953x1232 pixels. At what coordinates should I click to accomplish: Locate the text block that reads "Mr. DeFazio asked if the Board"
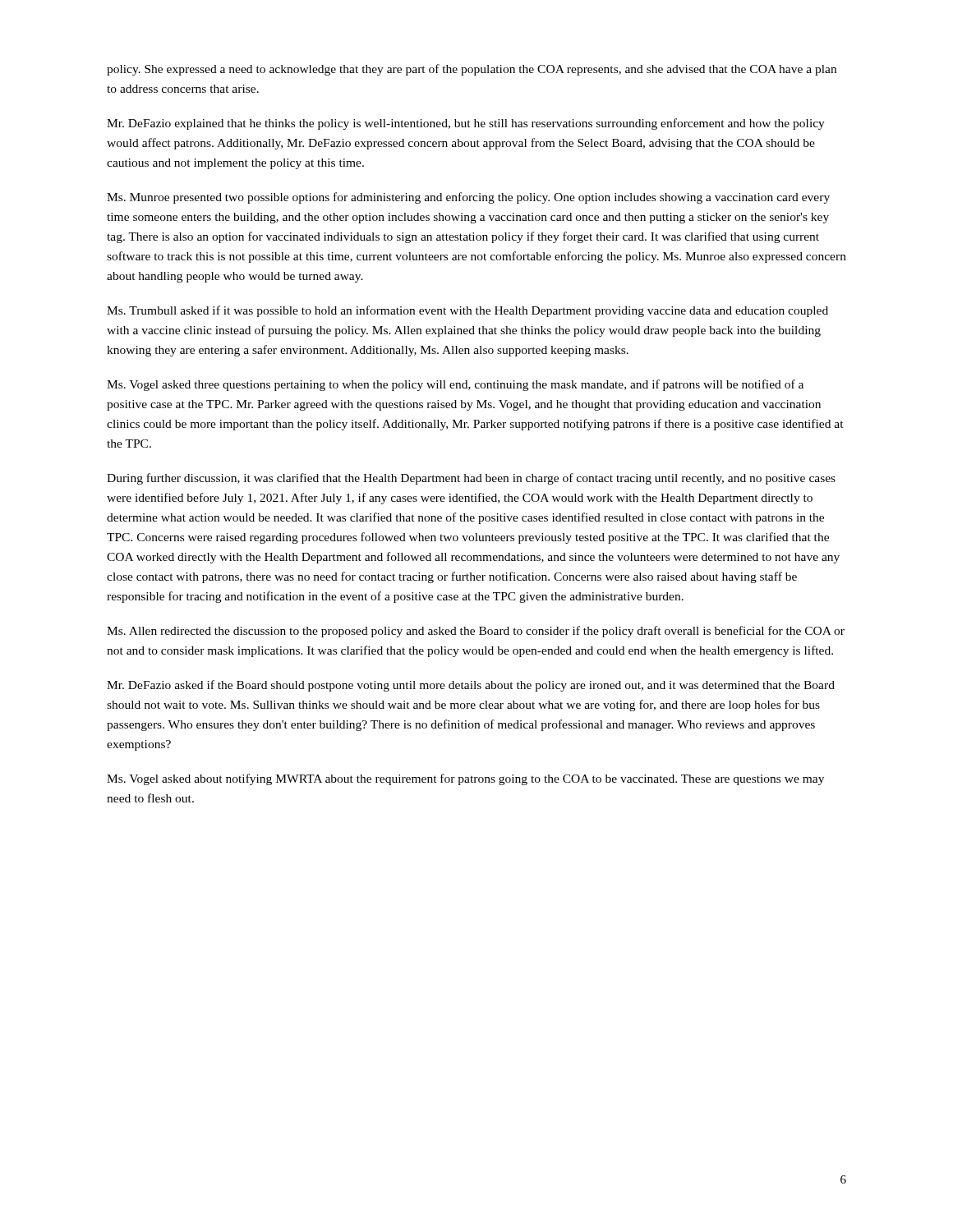pos(471,714)
